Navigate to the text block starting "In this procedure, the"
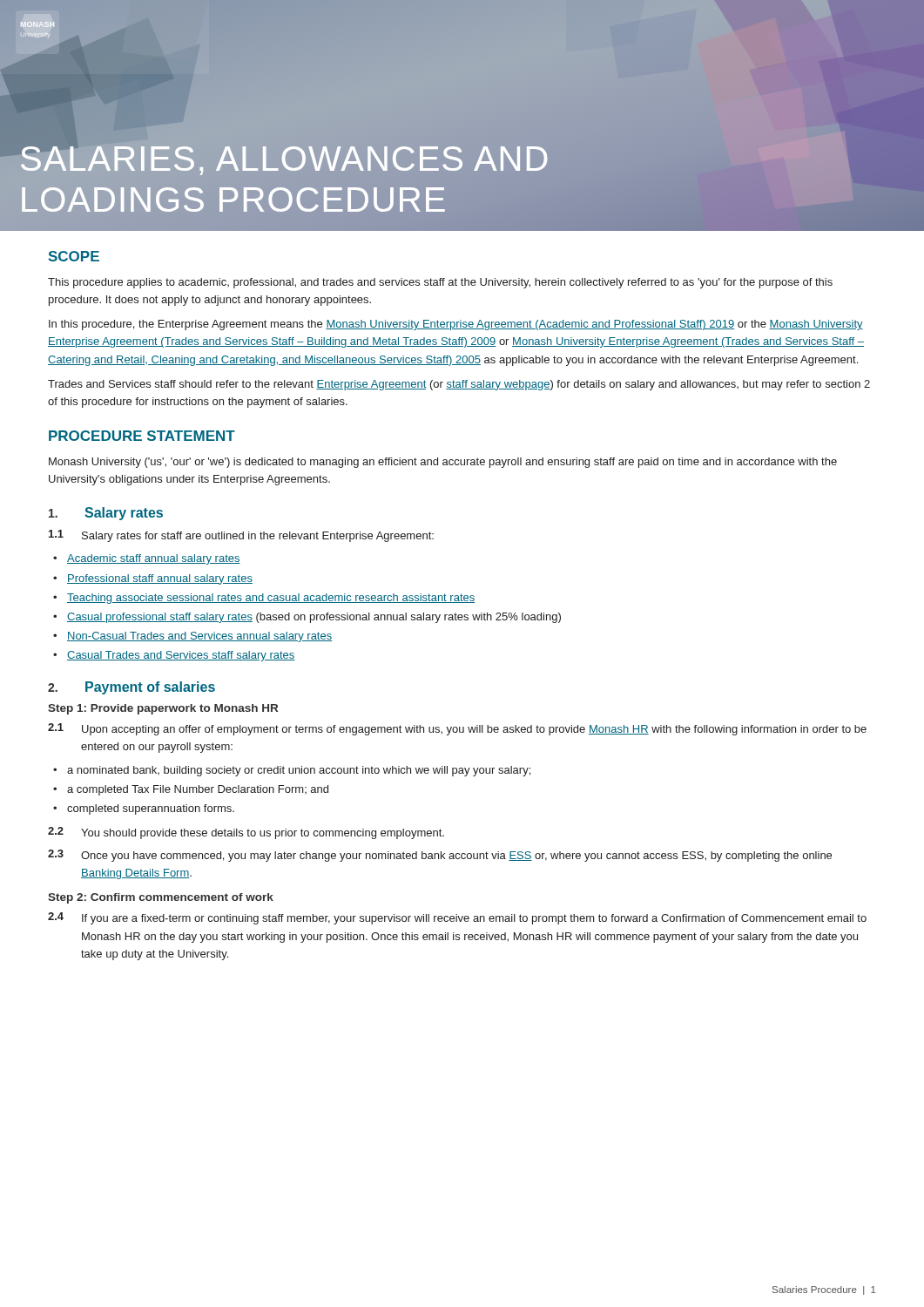924x1307 pixels. tap(456, 342)
